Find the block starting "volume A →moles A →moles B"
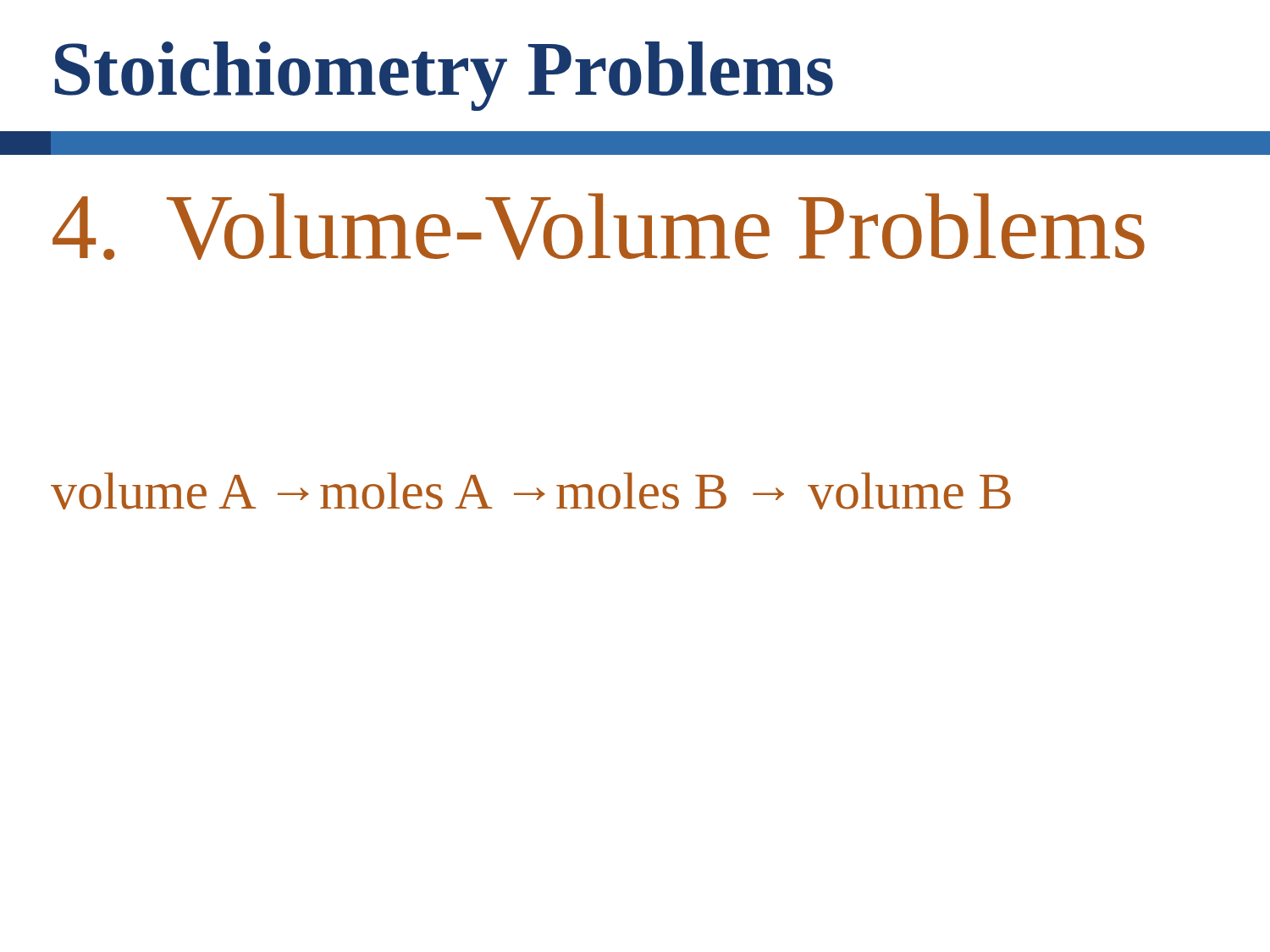 (532, 491)
